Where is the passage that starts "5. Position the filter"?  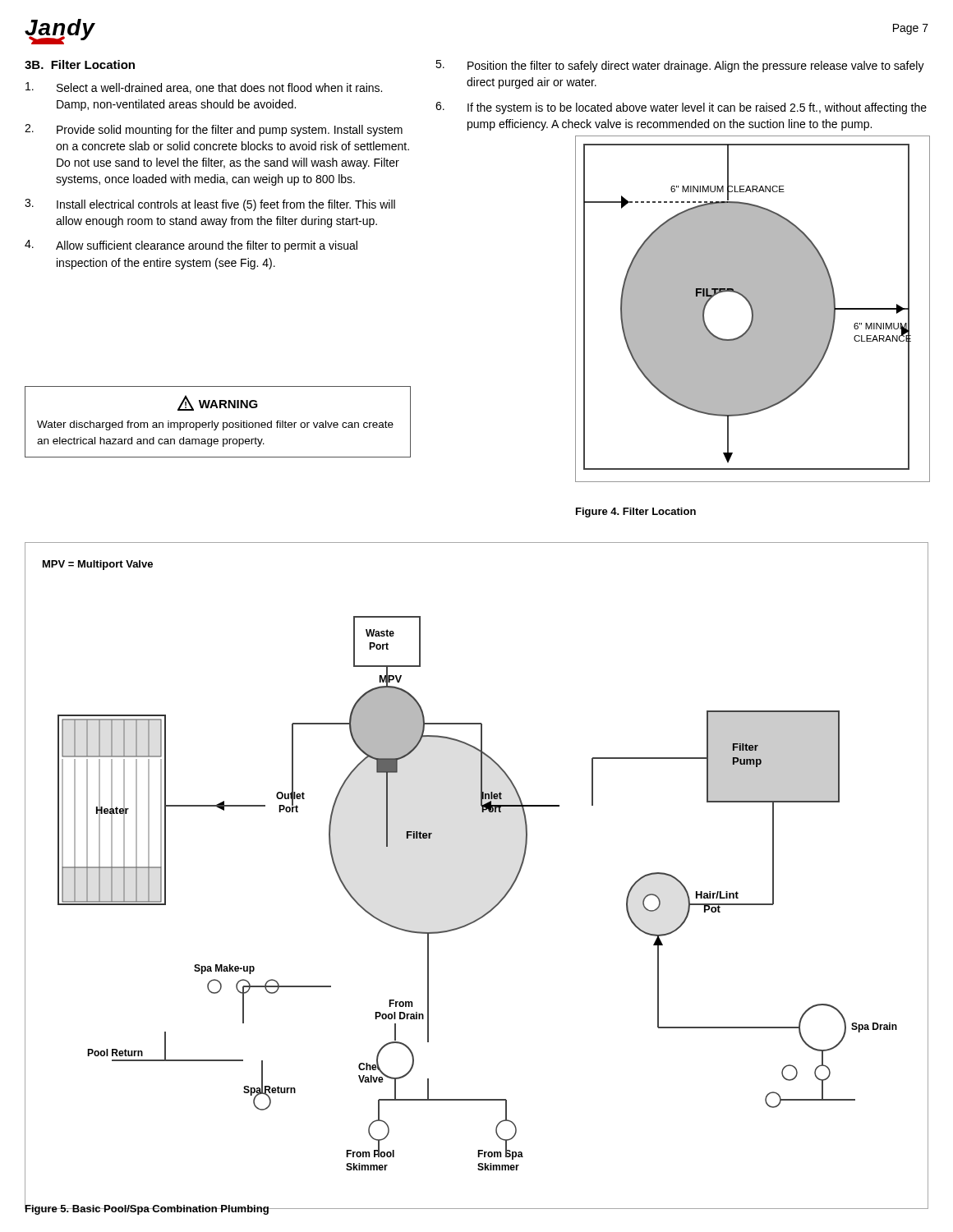click(682, 74)
